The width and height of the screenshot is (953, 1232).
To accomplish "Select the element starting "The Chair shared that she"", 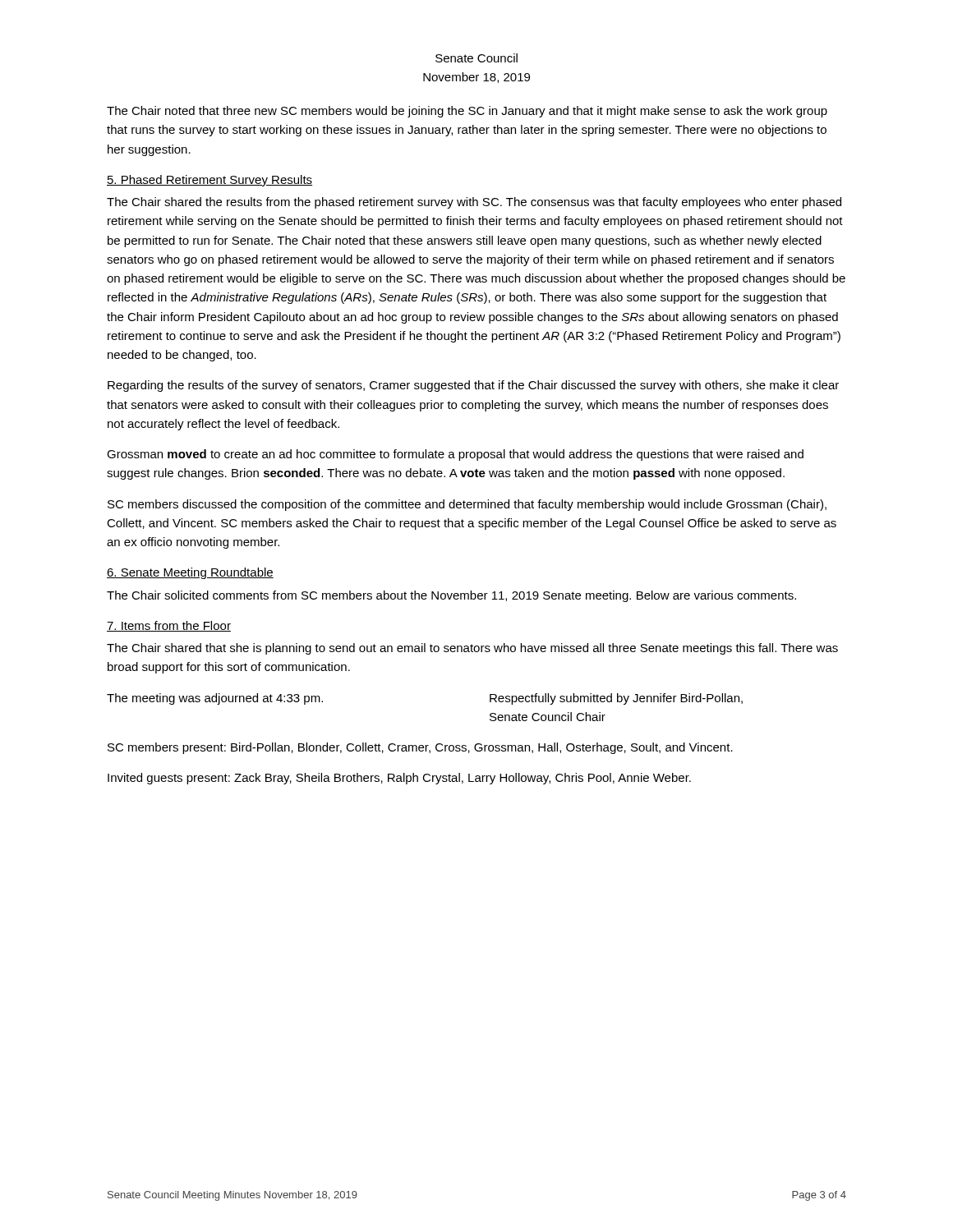I will (x=472, y=657).
